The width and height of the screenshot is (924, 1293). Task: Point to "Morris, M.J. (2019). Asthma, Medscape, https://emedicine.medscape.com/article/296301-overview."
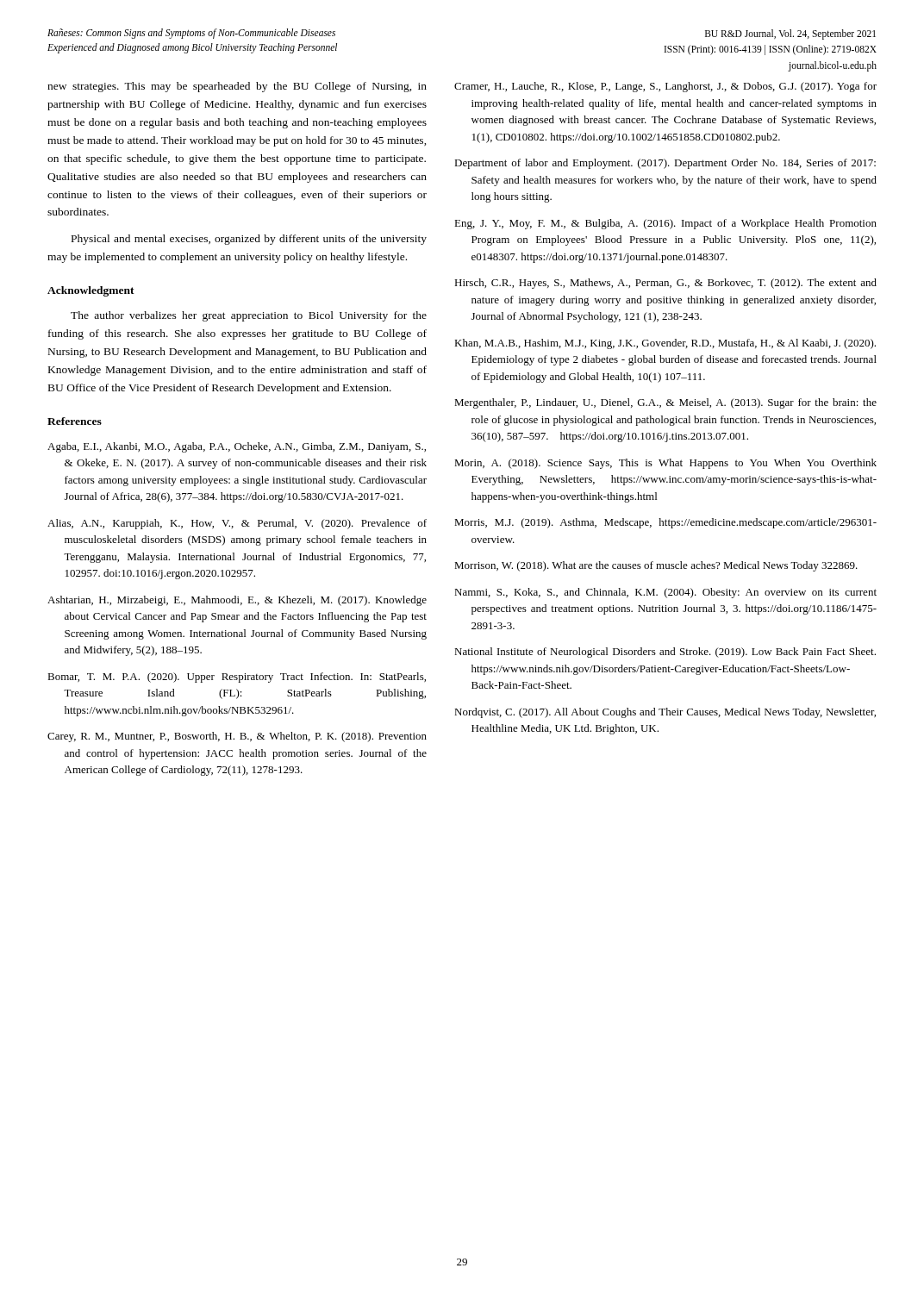click(x=665, y=531)
